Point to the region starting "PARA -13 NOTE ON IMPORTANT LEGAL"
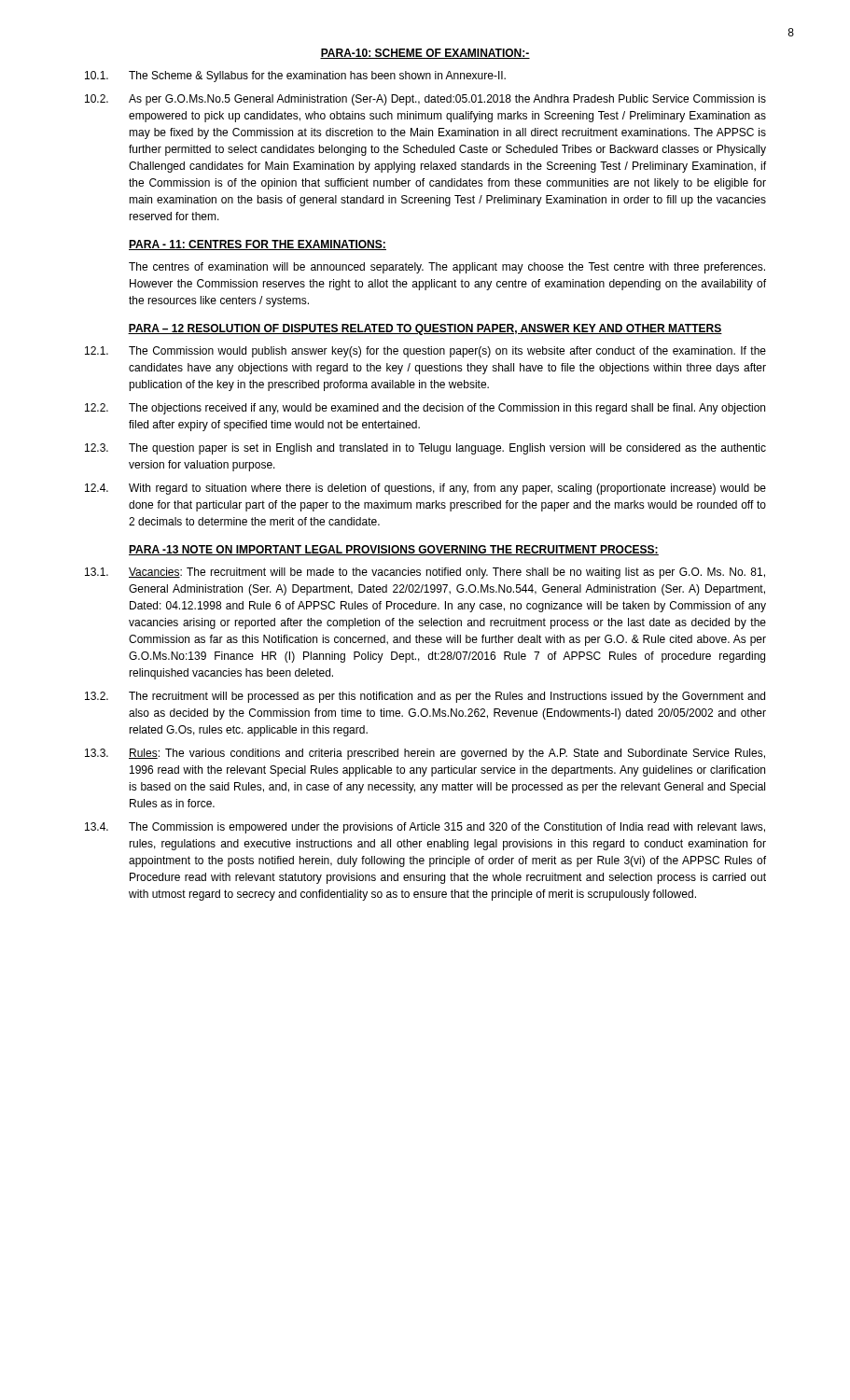 pos(394,550)
